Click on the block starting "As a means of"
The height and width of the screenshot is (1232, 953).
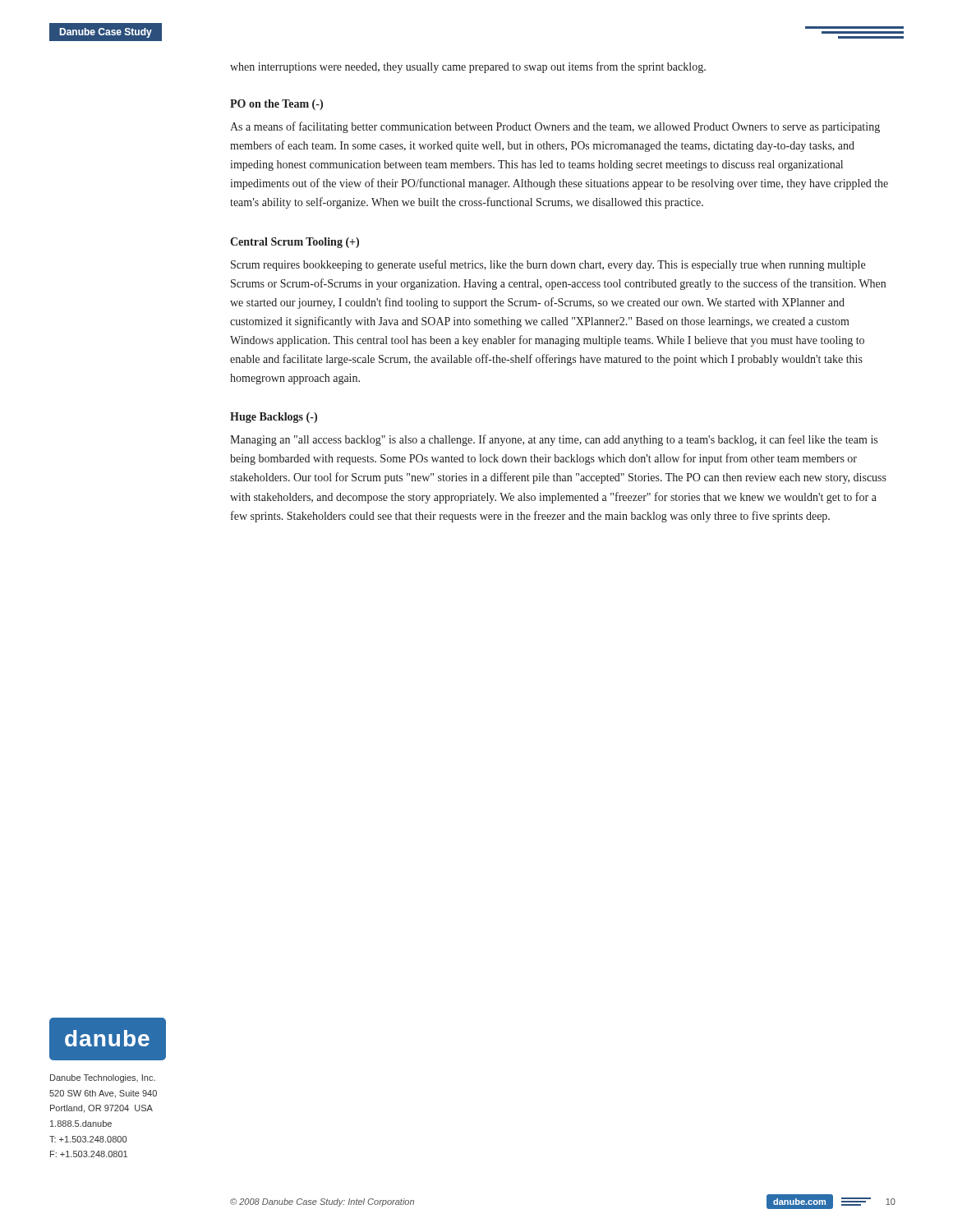(x=559, y=165)
